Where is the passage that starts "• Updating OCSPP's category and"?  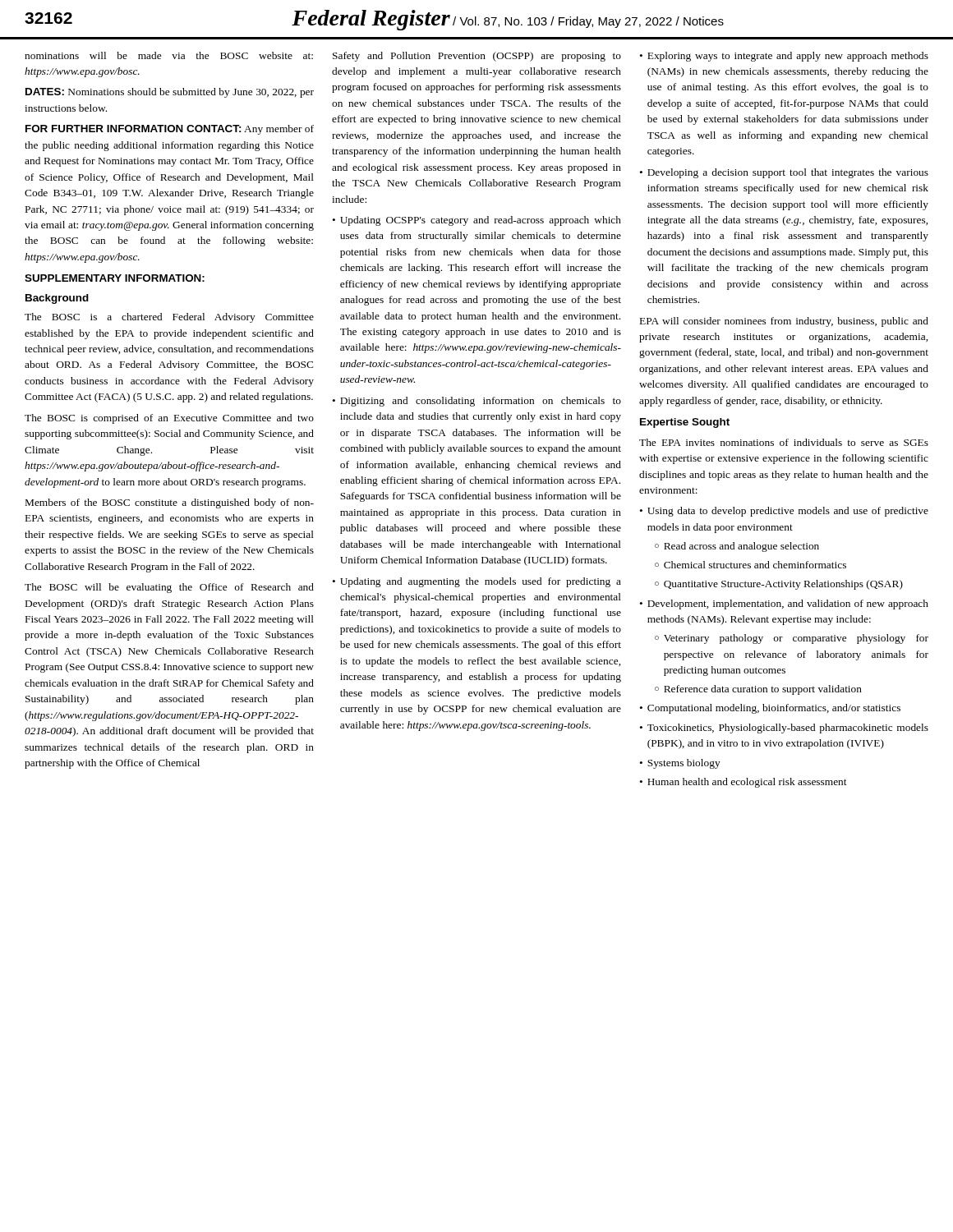tap(476, 300)
